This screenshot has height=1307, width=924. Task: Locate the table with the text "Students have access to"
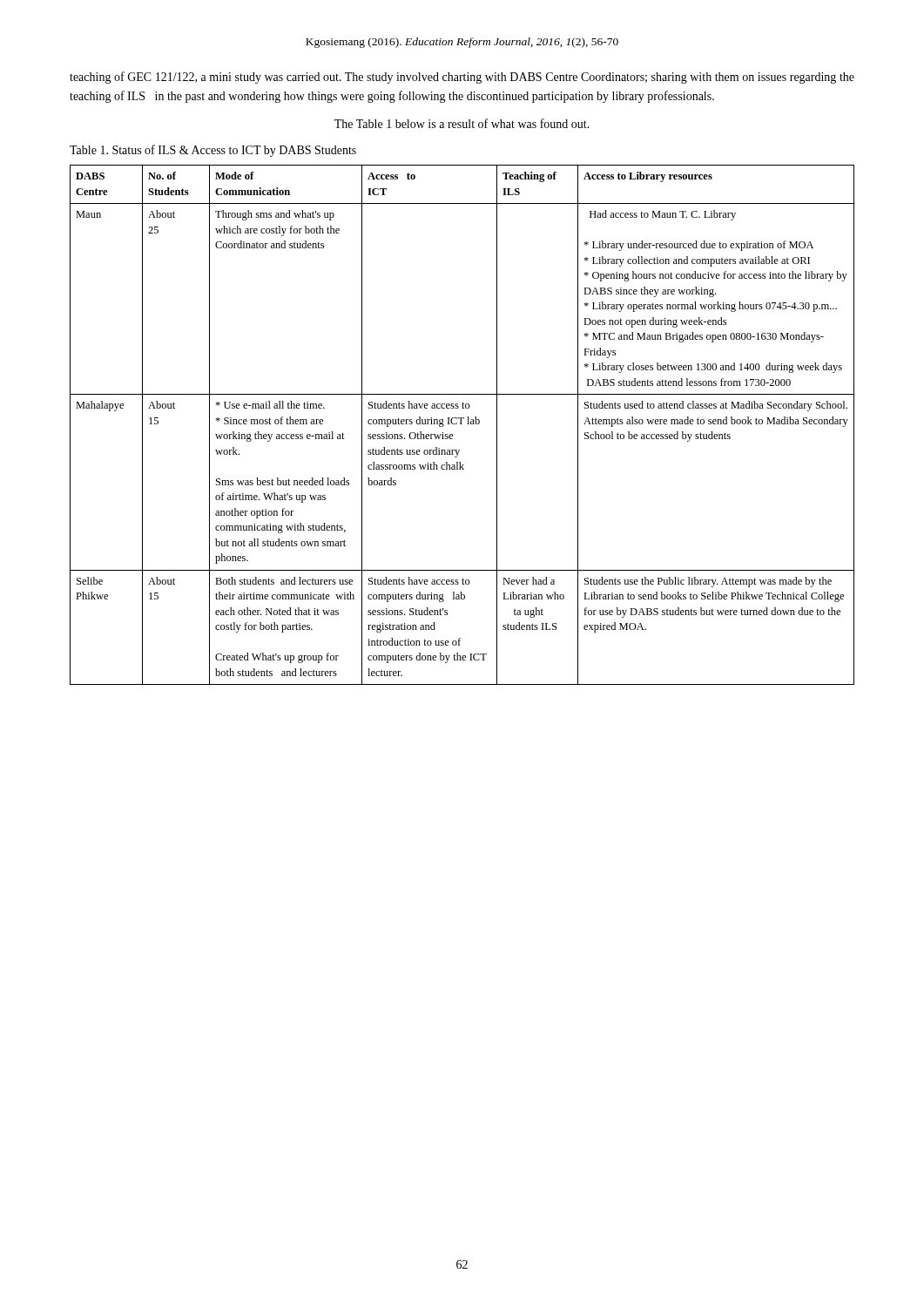point(462,425)
